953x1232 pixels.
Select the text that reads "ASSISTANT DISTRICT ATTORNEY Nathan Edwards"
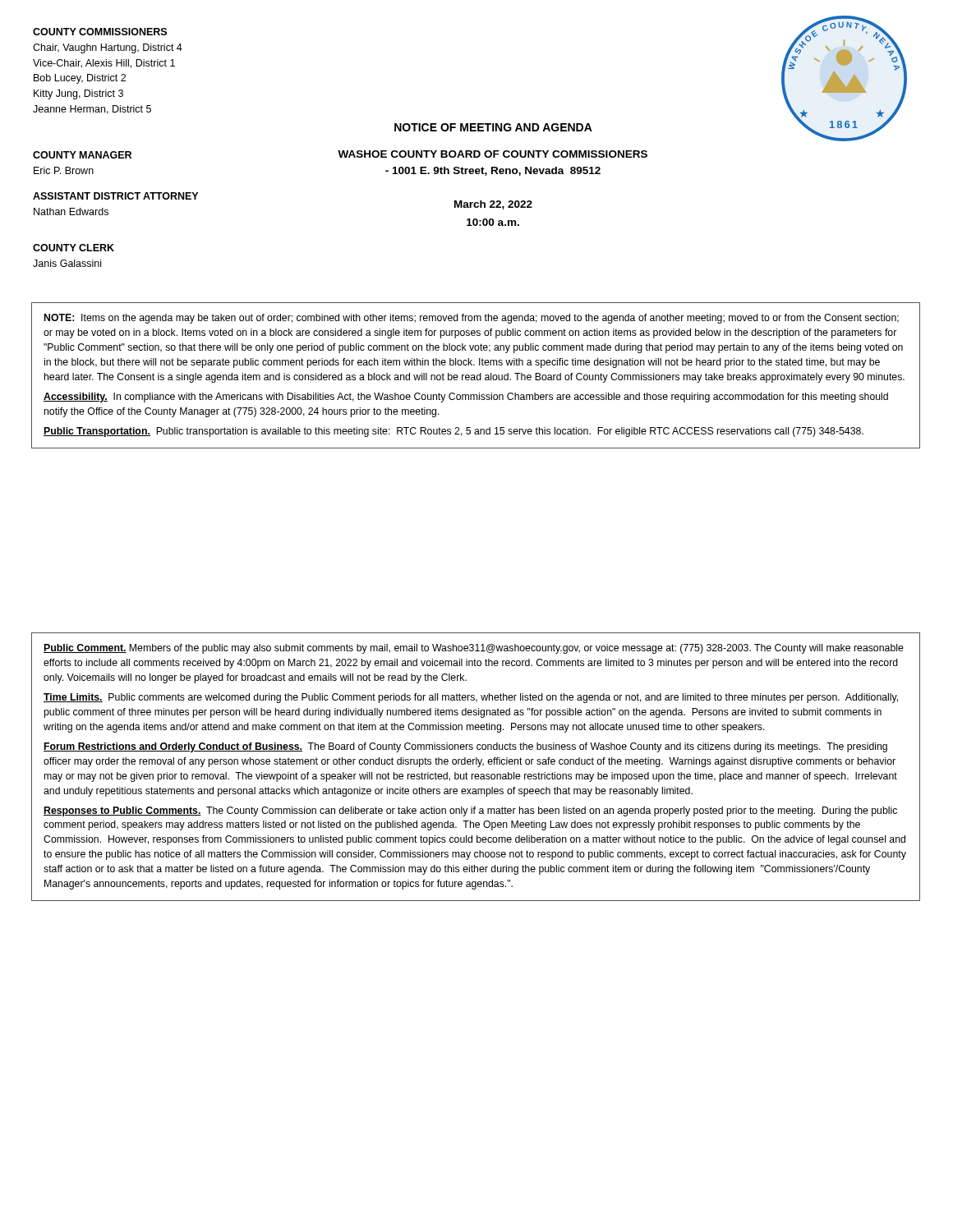pyautogui.click(x=116, y=204)
